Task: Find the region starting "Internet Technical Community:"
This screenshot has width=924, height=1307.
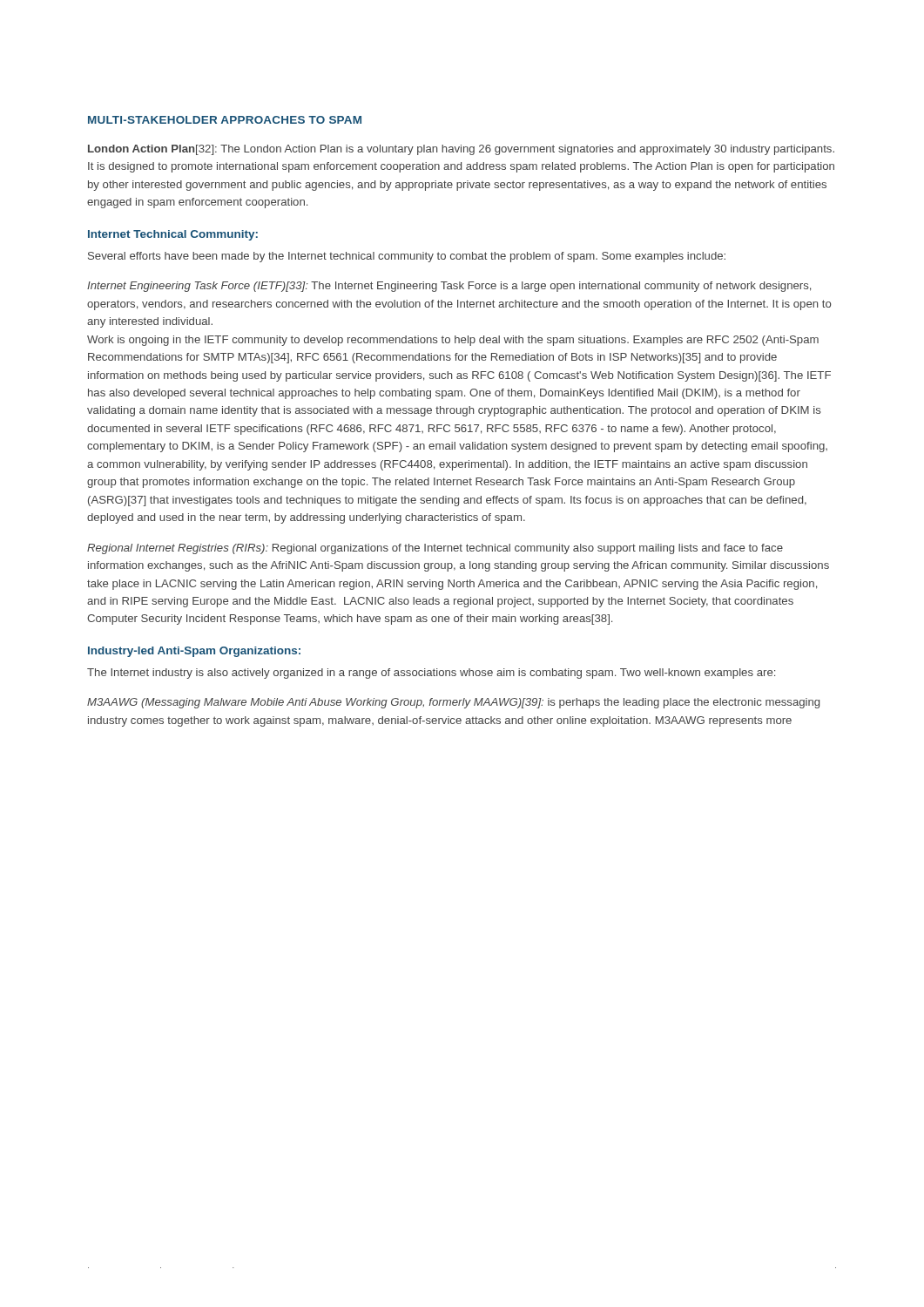Action: [173, 234]
